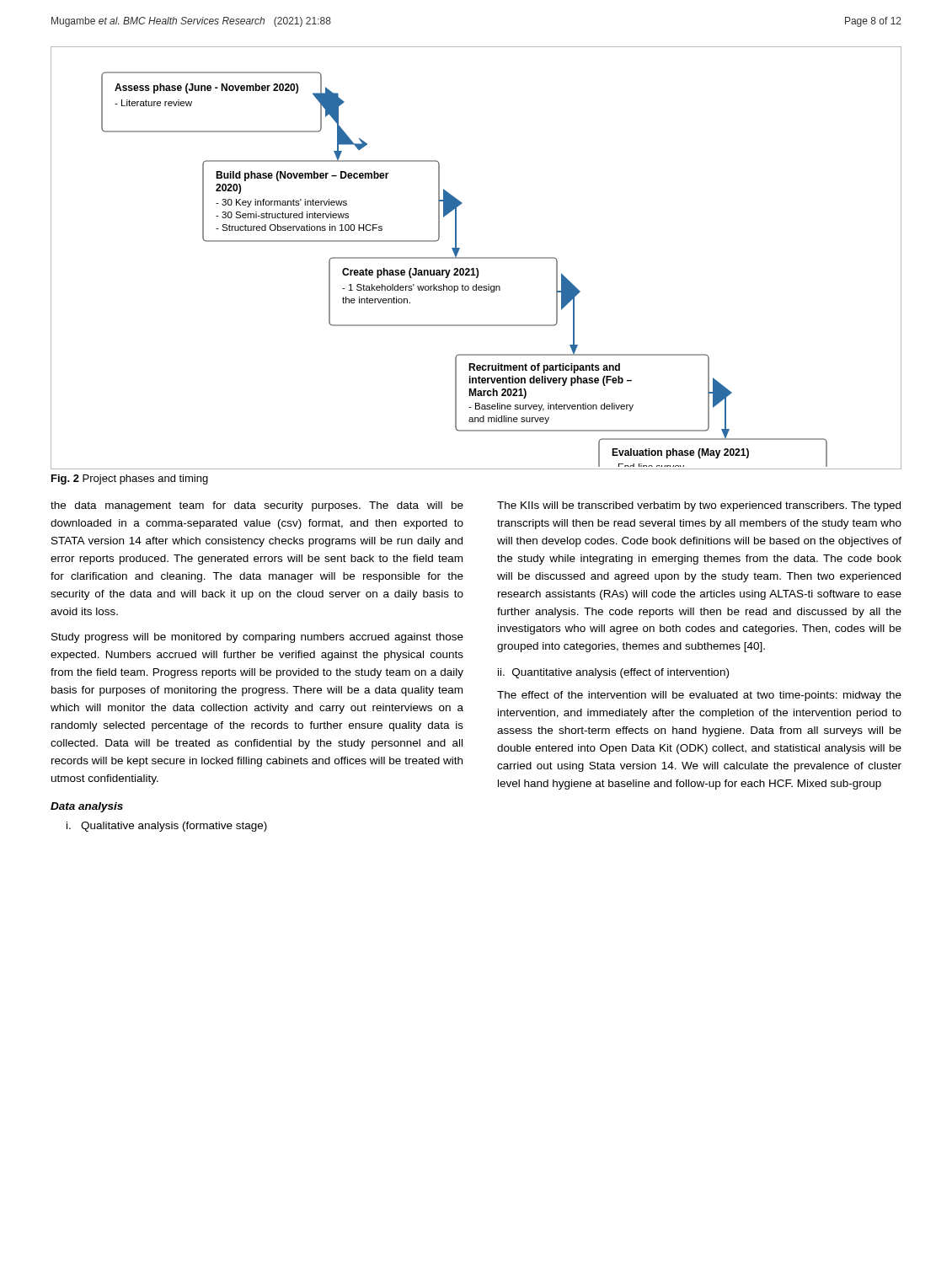Click the passage that begins "The effect of the intervention"
The height and width of the screenshot is (1264, 952).
point(699,739)
